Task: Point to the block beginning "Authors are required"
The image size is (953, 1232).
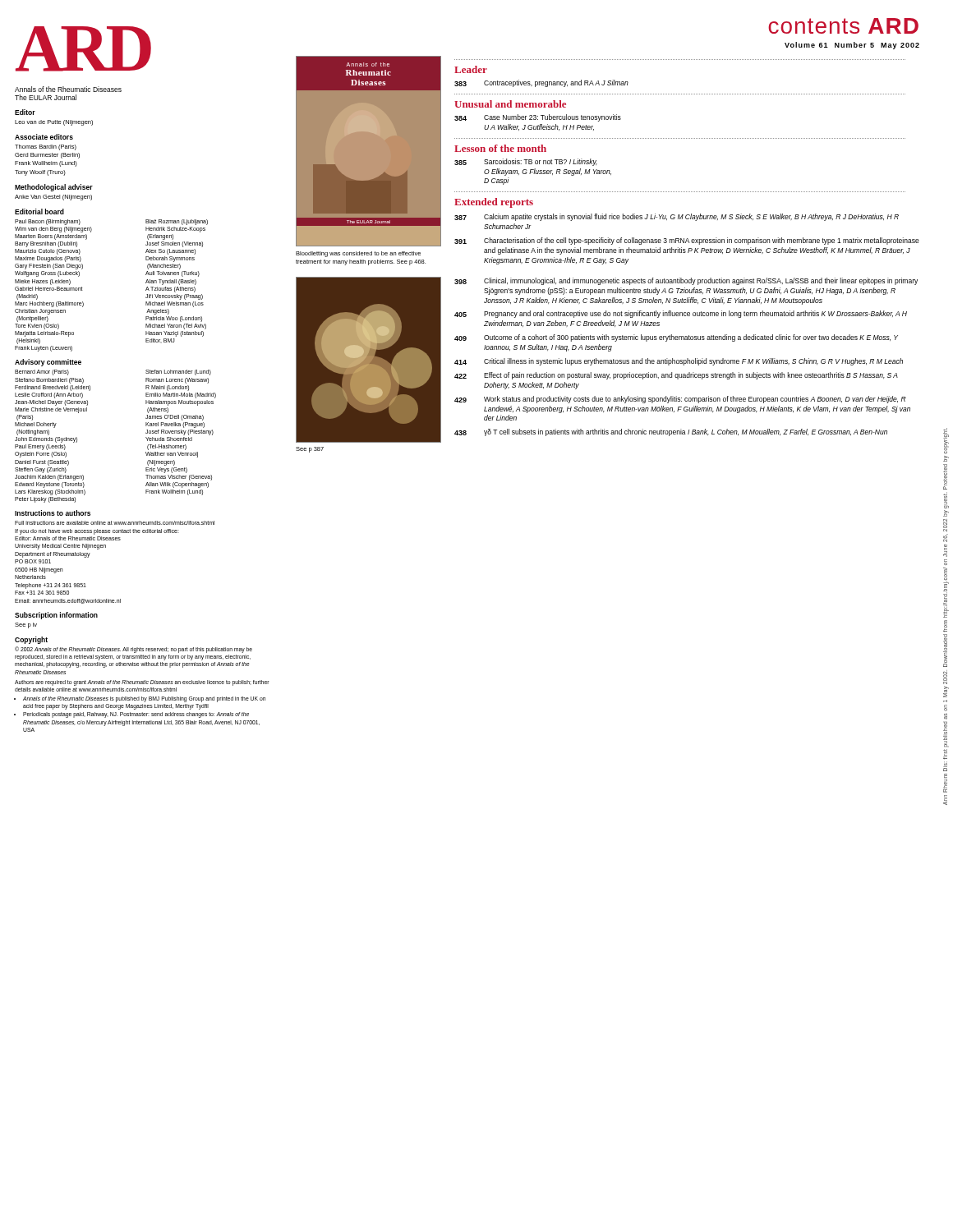Action: coord(142,686)
